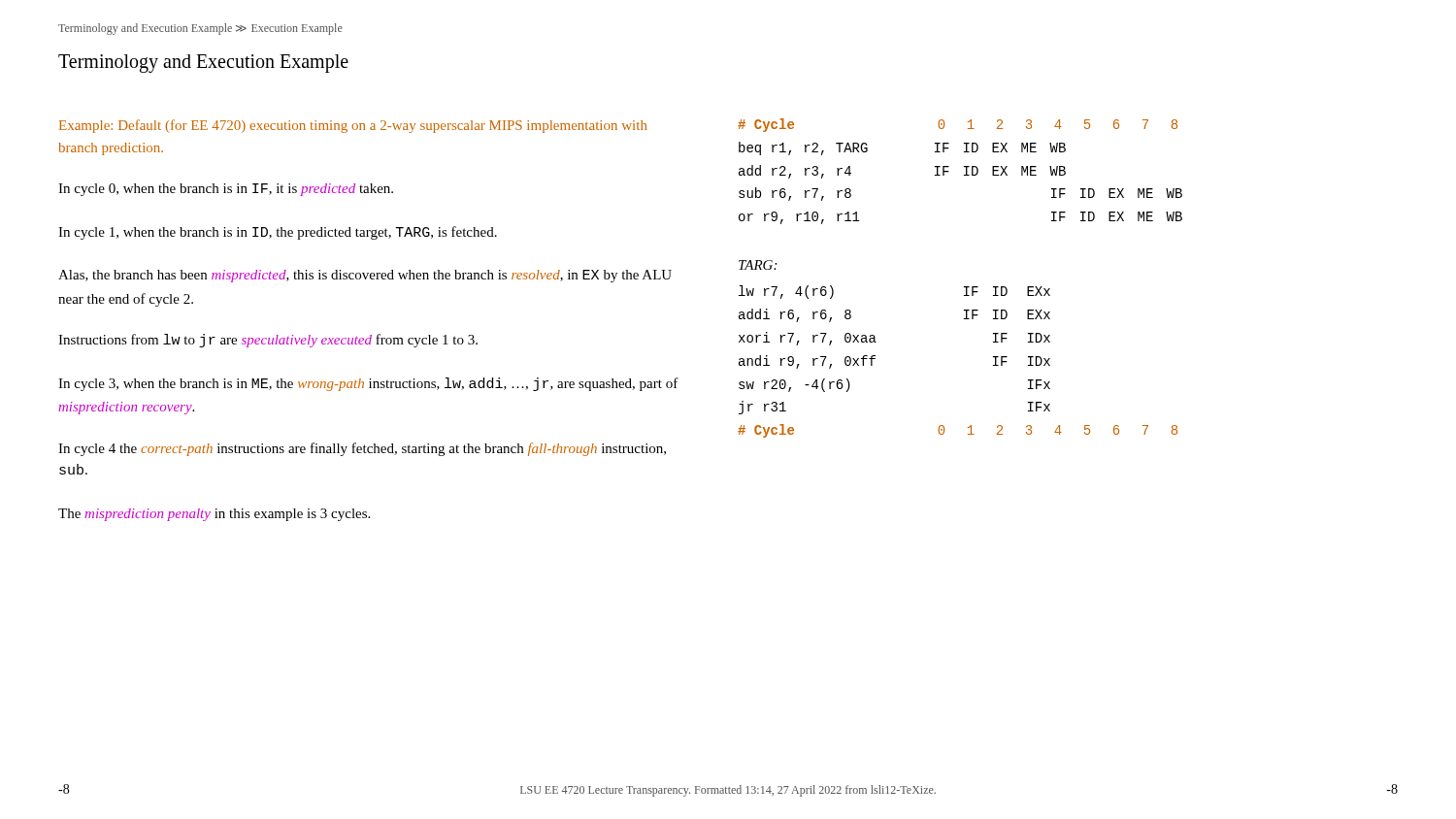The width and height of the screenshot is (1456, 819).
Task: Click on the text block containing "Alas, the branch has been mispredicted,"
Action: coord(365,286)
